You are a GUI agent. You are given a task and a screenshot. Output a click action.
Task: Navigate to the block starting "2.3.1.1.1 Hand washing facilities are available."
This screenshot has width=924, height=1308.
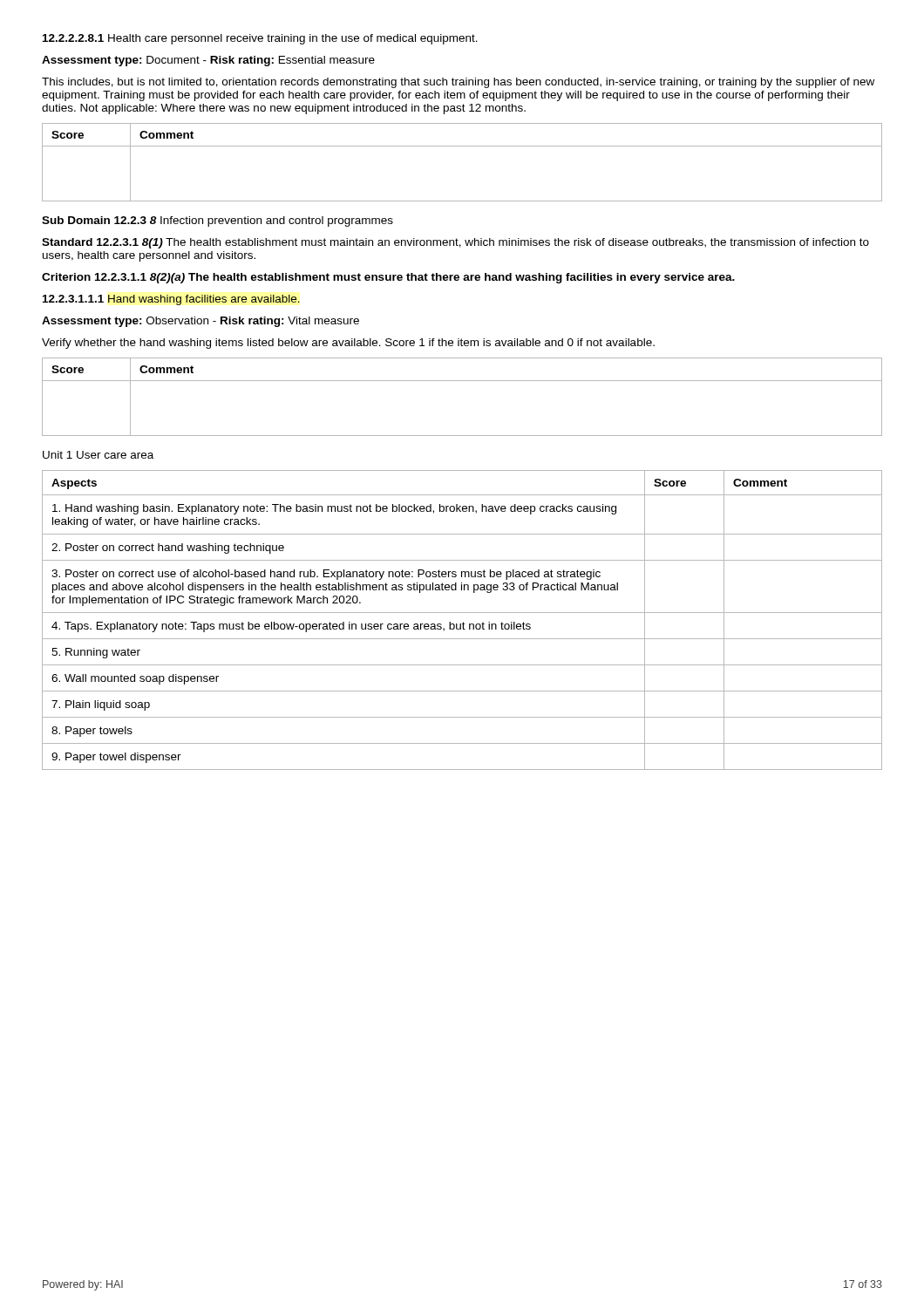point(171,299)
